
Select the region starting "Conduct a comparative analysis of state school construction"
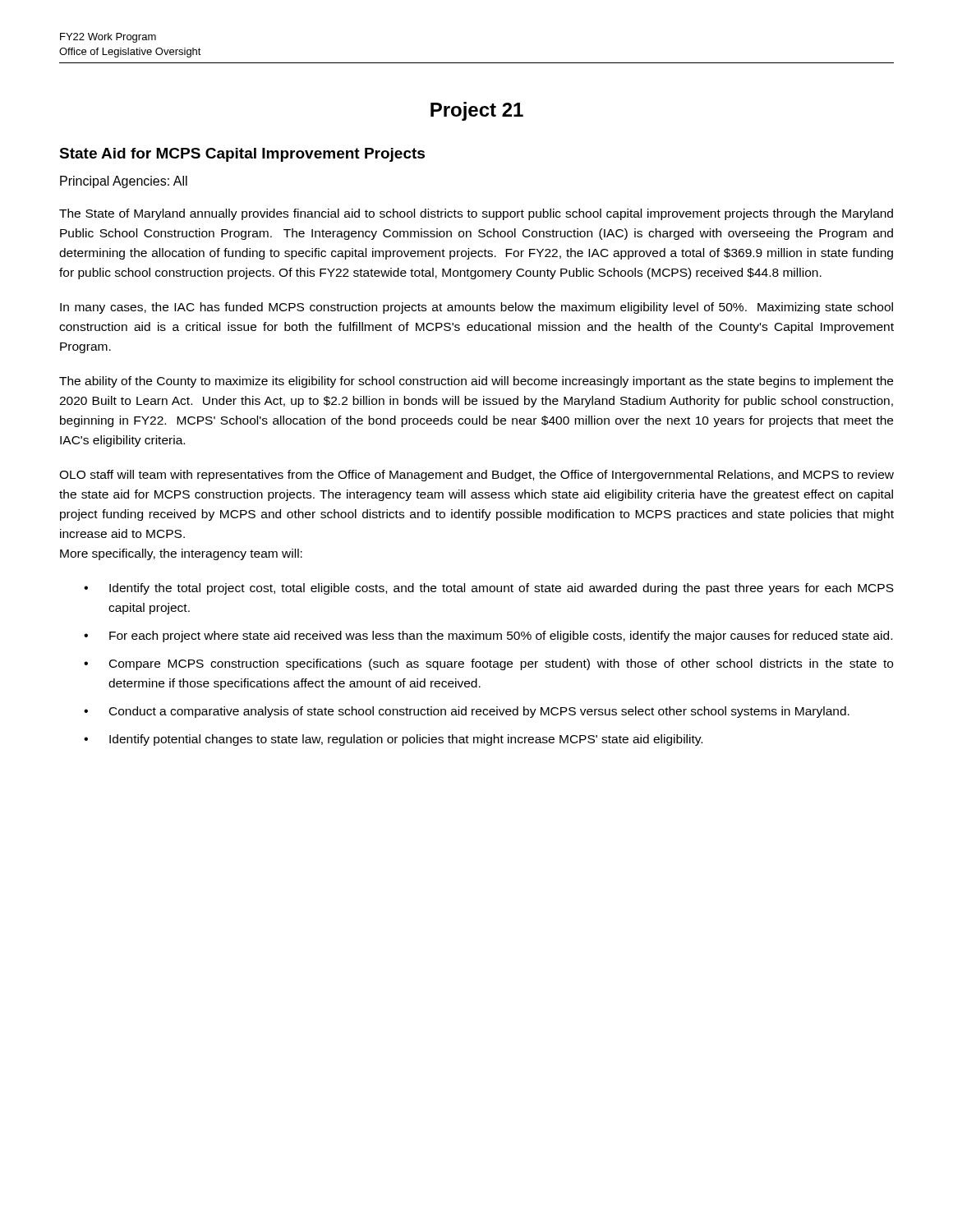(479, 711)
